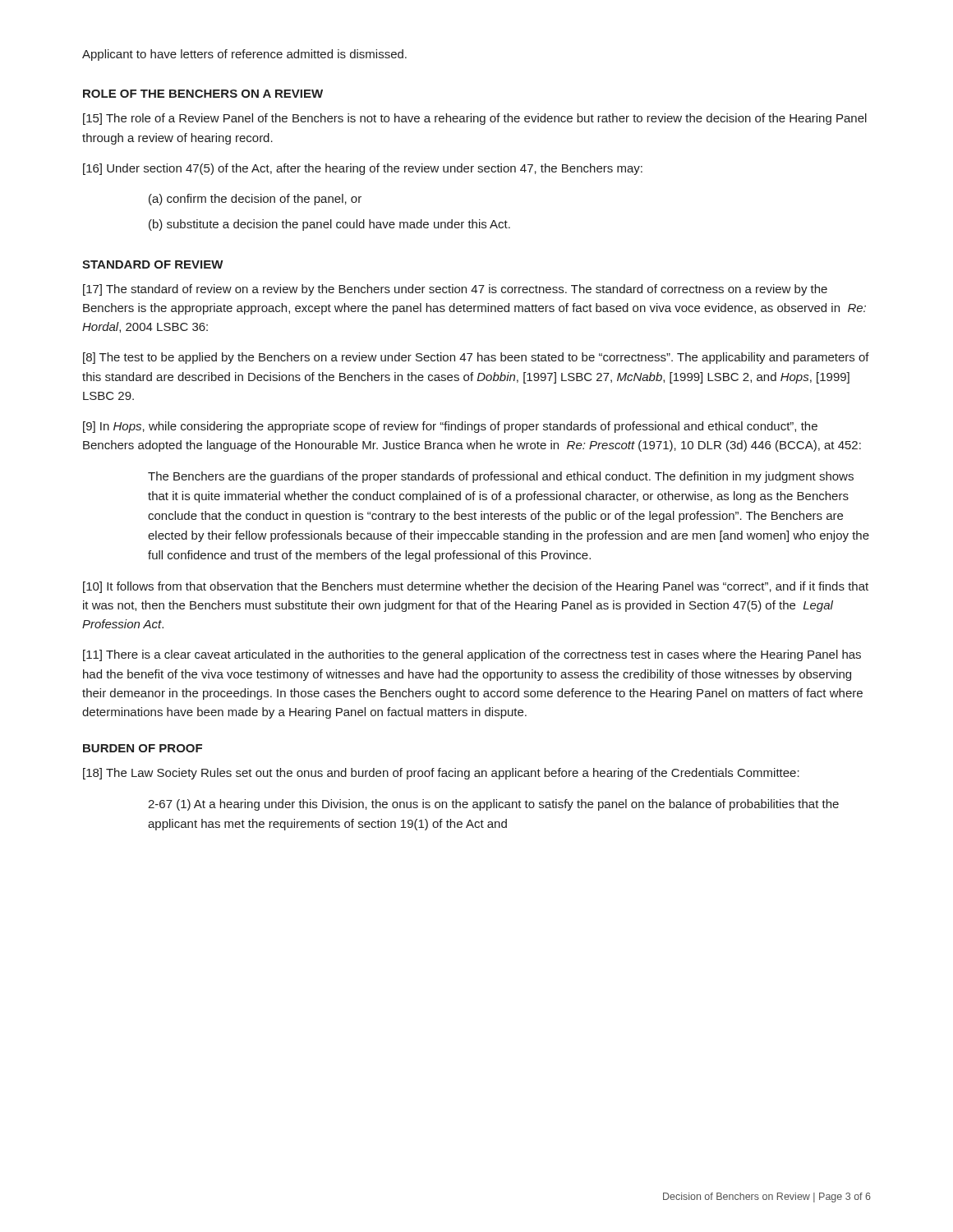Viewport: 953px width, 1232px height.
Task: Click the passage that begins "[11] There is a clear caveat articulated"
Action: click(473, 683)
